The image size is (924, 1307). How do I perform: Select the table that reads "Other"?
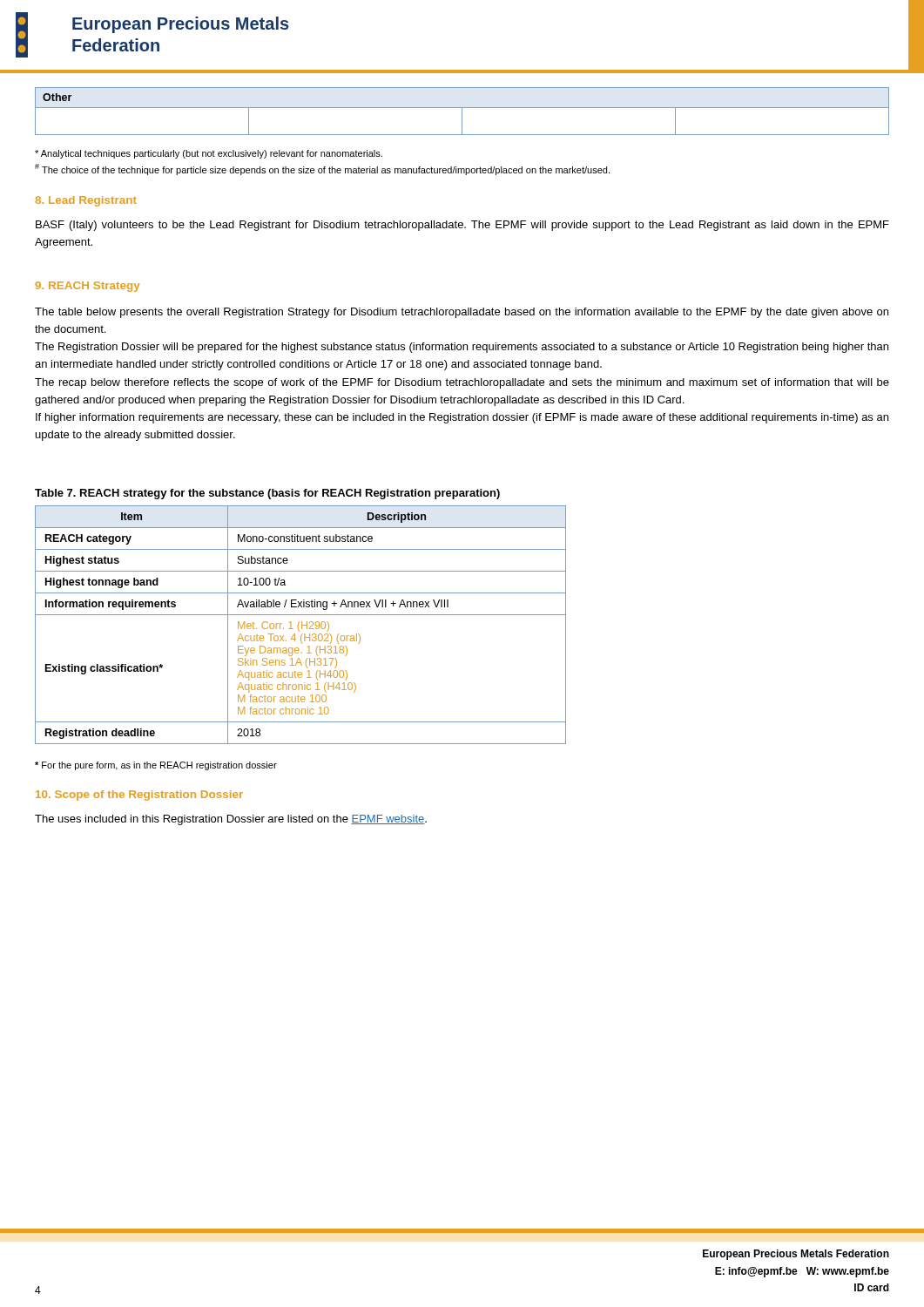(462, 111)
